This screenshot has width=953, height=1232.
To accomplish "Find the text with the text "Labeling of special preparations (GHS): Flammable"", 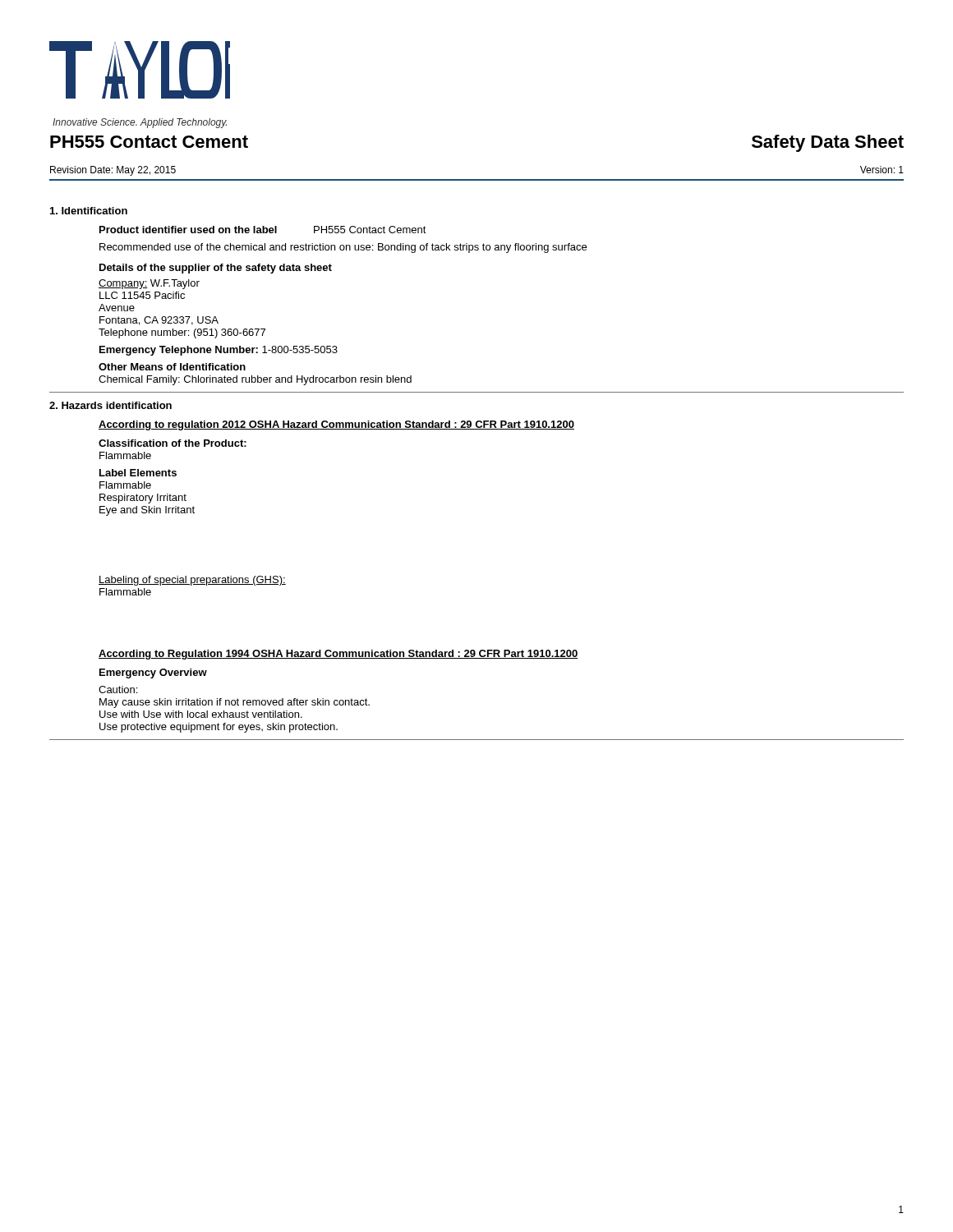I will [192, 586].
